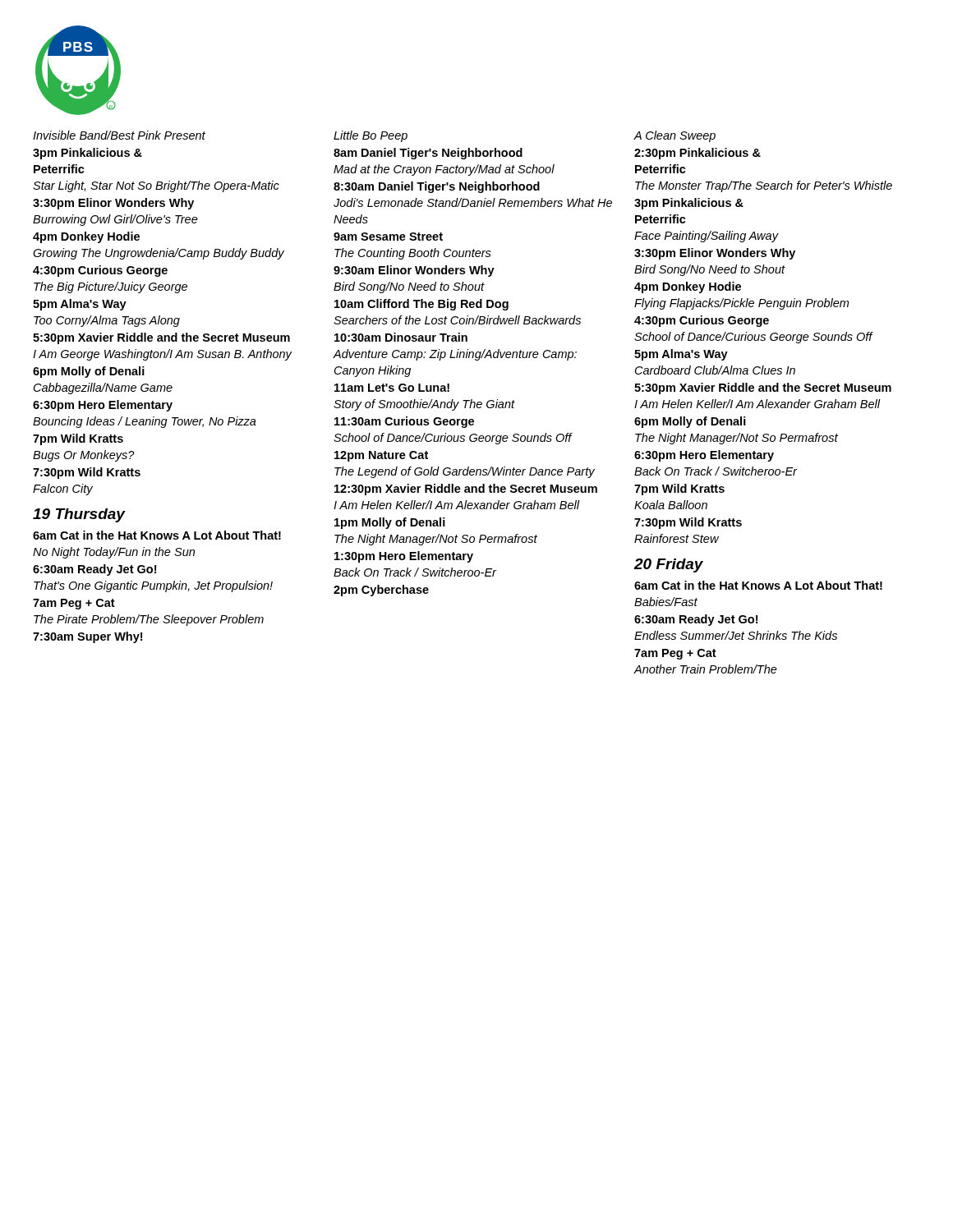The image size is (953, 1232).
Task: Find the block on this page that starts "7am Peg + Cat The Pirate Problem/The"
Action: pyautogui.click(x=148, y=611)
